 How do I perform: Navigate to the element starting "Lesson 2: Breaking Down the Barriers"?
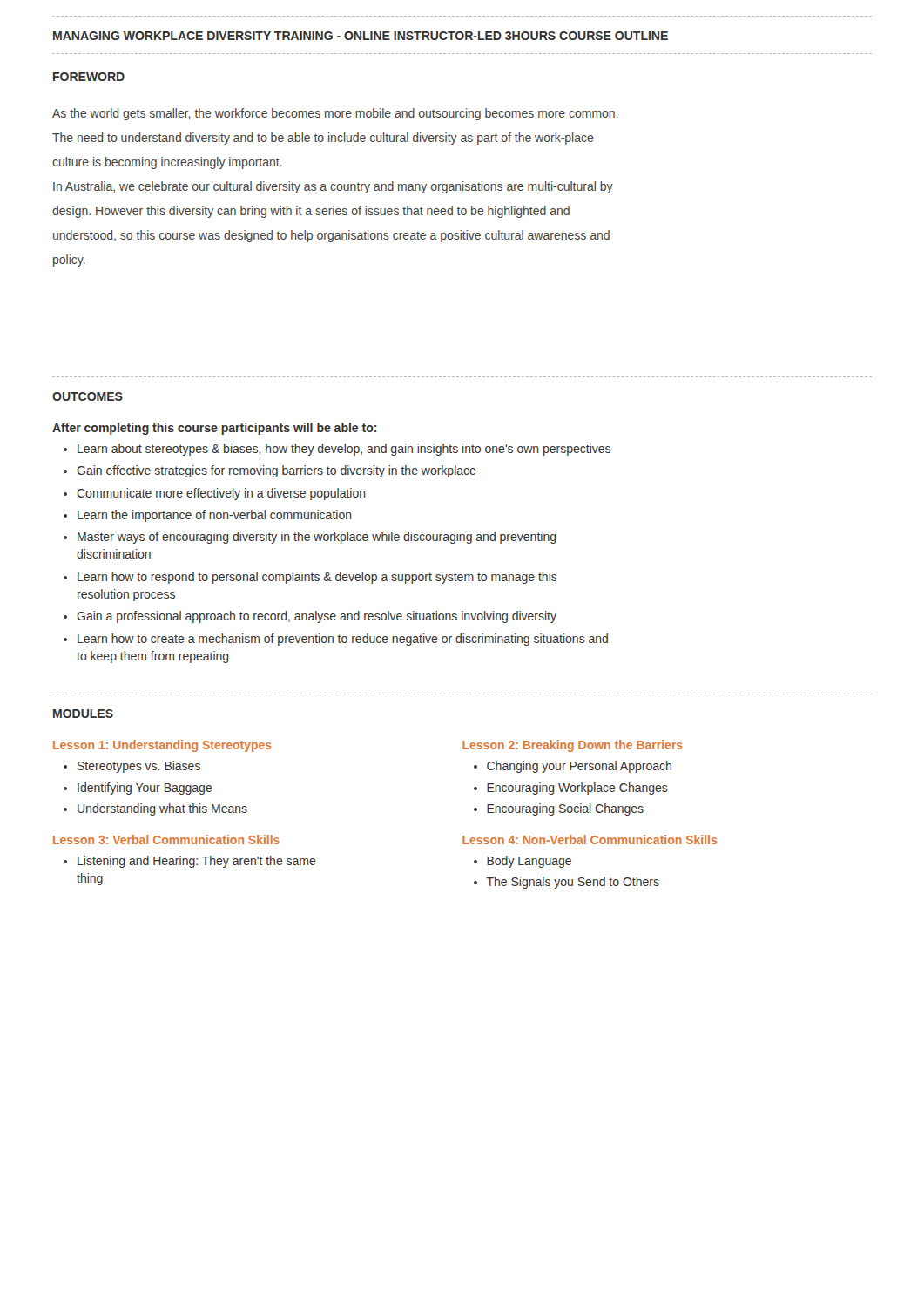click(x=667, y=745)
